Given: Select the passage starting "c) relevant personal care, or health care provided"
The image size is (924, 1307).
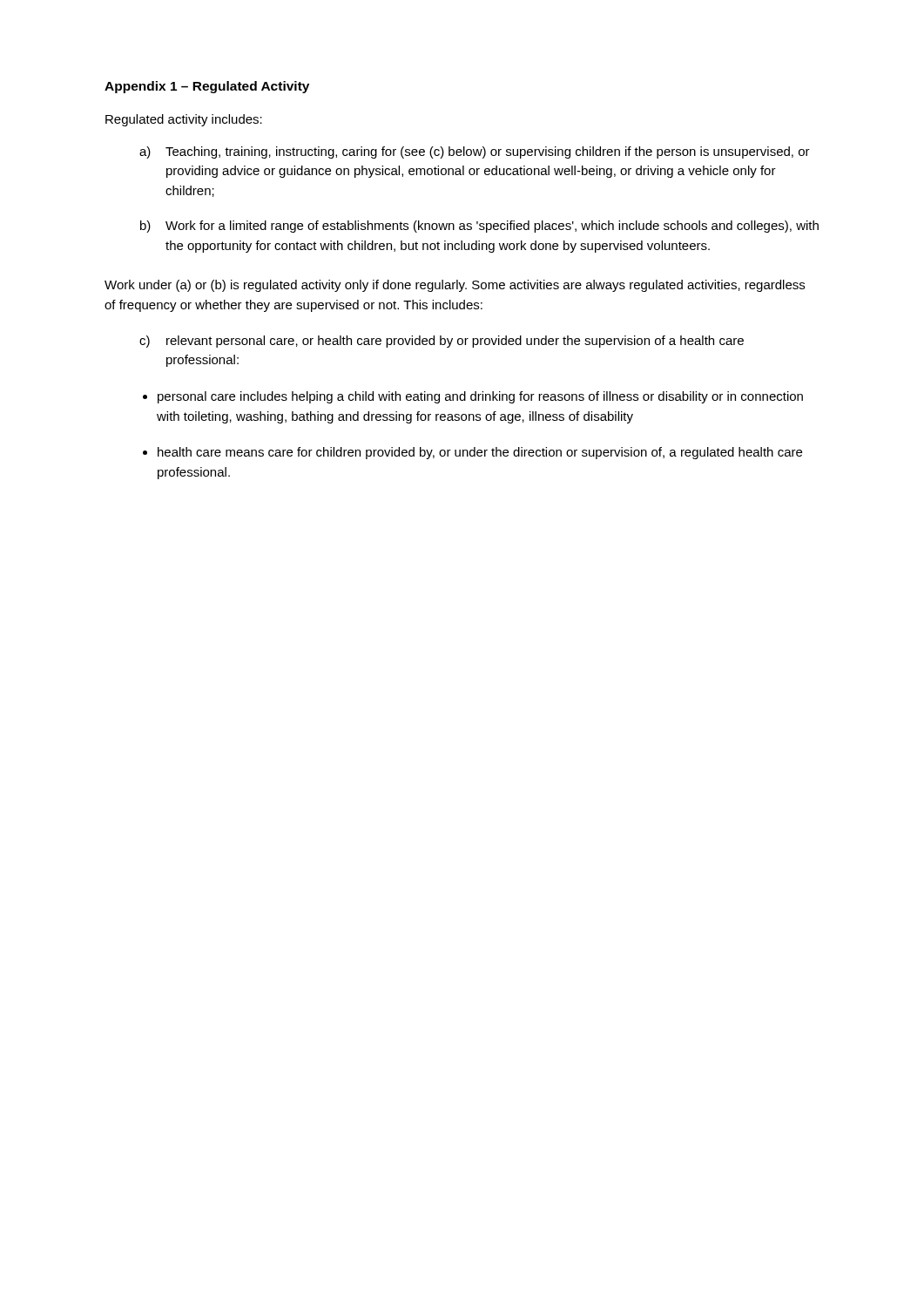Looking at the screenshot, I should click(x=479, y=350).
